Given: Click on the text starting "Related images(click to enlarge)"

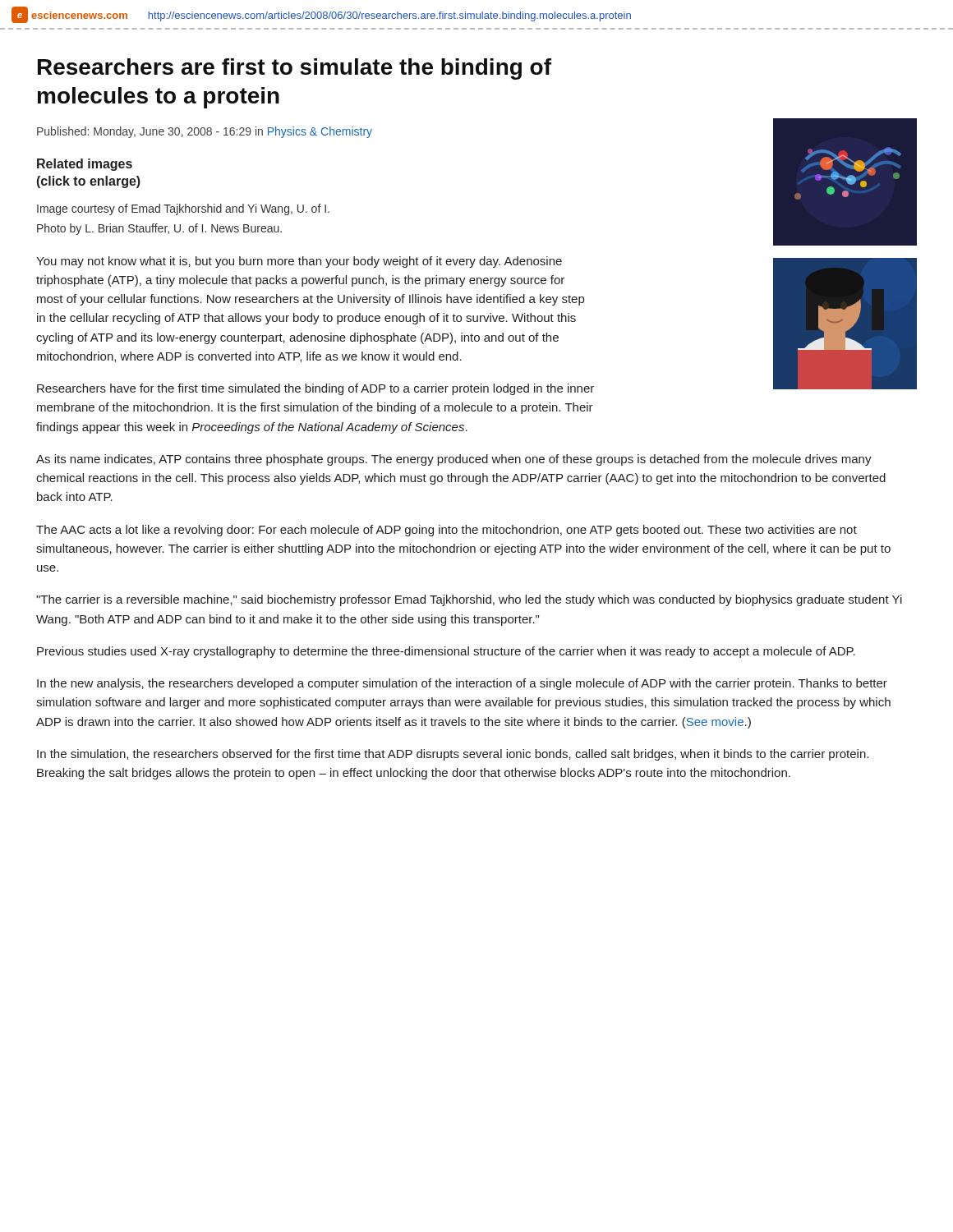Looking at the screenshot, I should click(x=88, y=172).
